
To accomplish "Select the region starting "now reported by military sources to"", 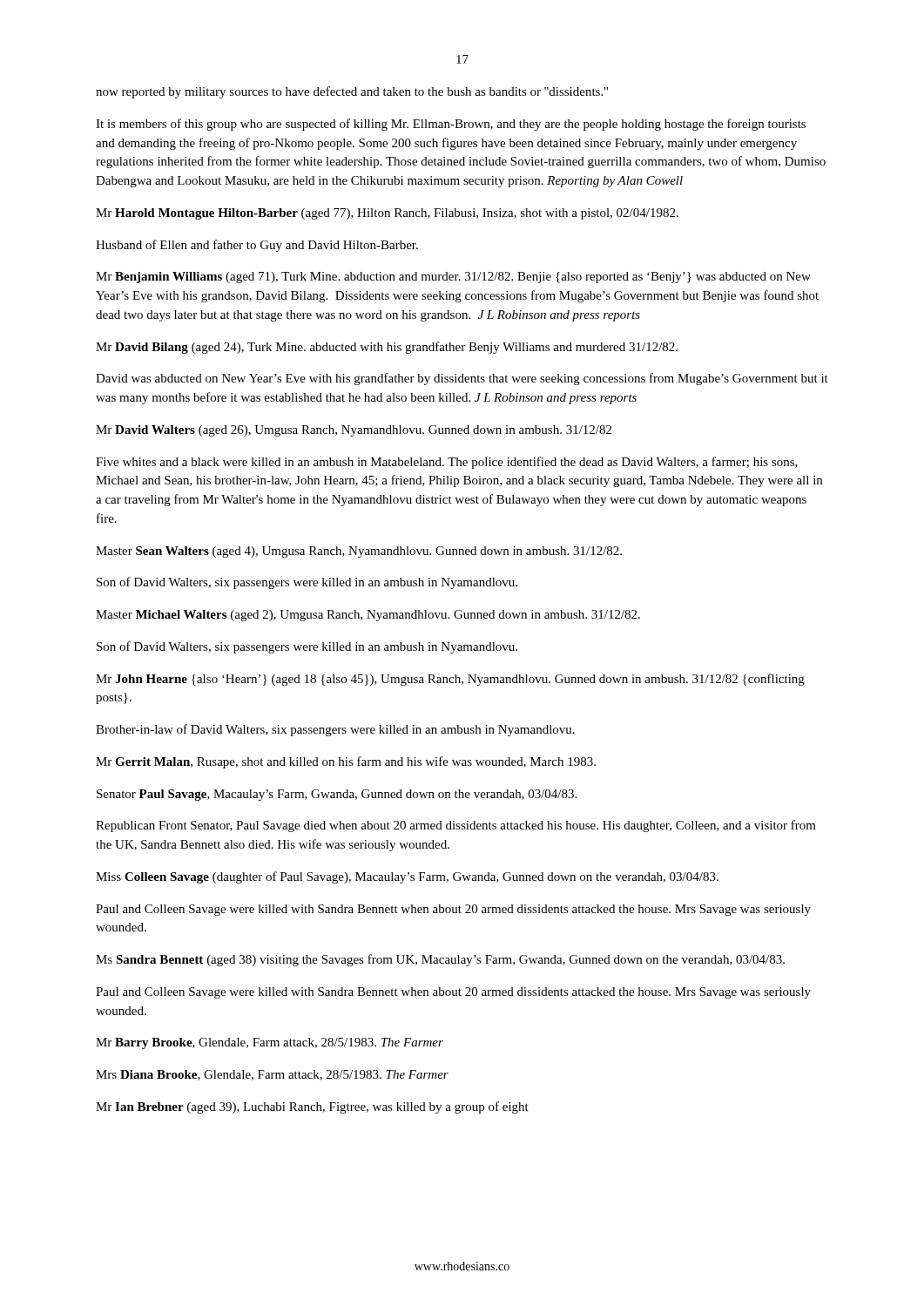I will tap(462, 600).
